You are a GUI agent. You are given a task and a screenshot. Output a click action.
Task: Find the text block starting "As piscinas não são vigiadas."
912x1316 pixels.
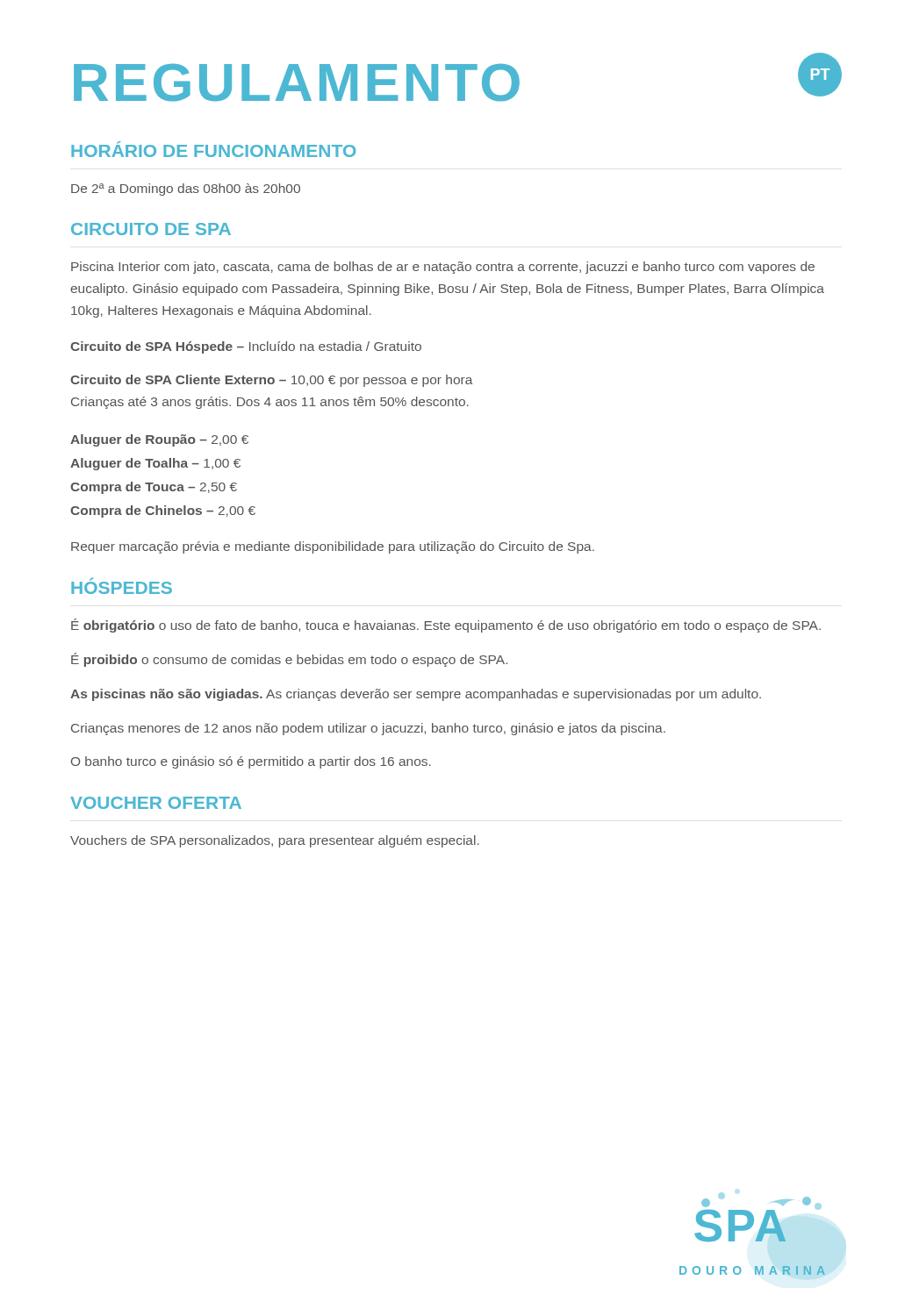point(416,693)
